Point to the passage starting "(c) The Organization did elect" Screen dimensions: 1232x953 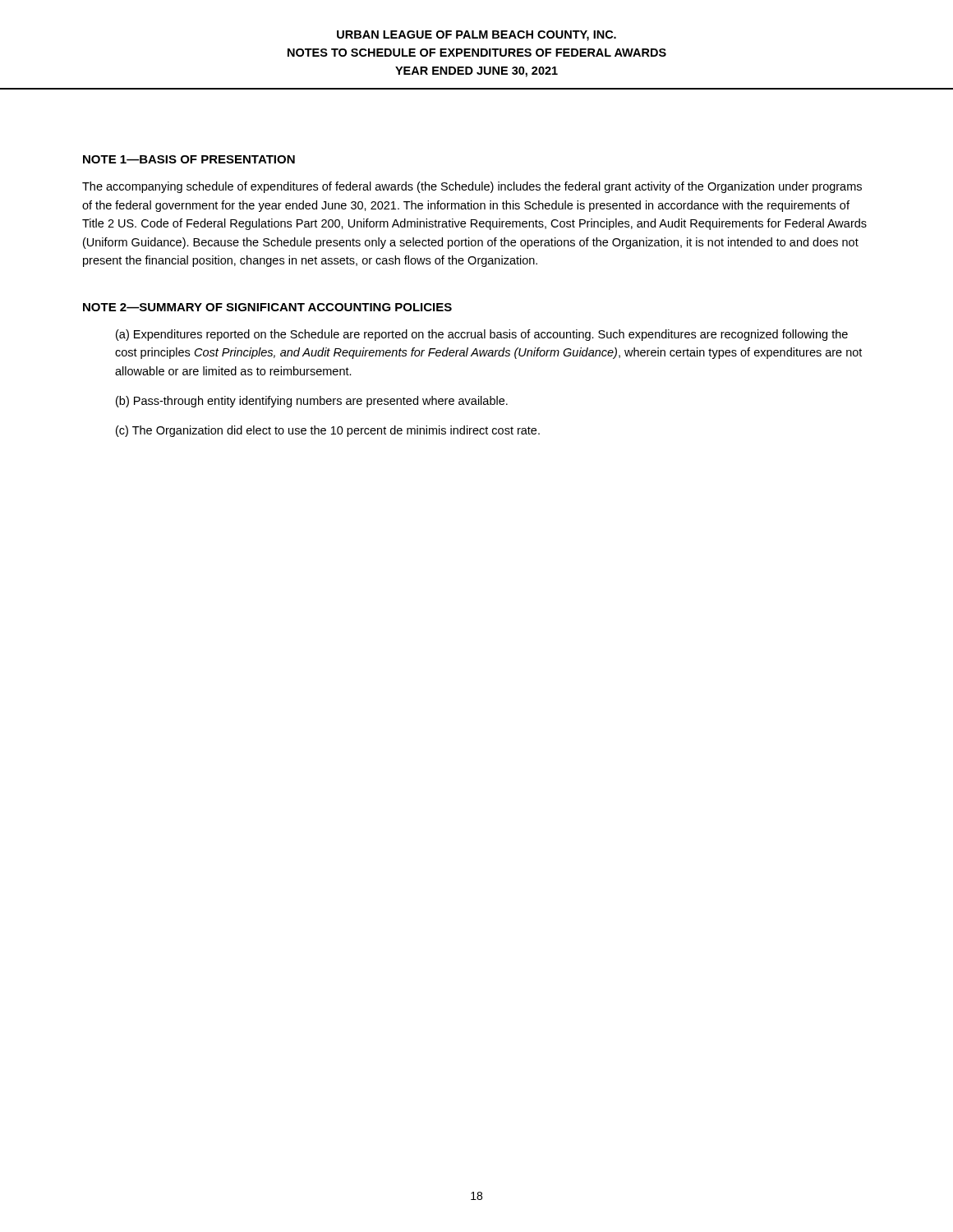(328, 431)
